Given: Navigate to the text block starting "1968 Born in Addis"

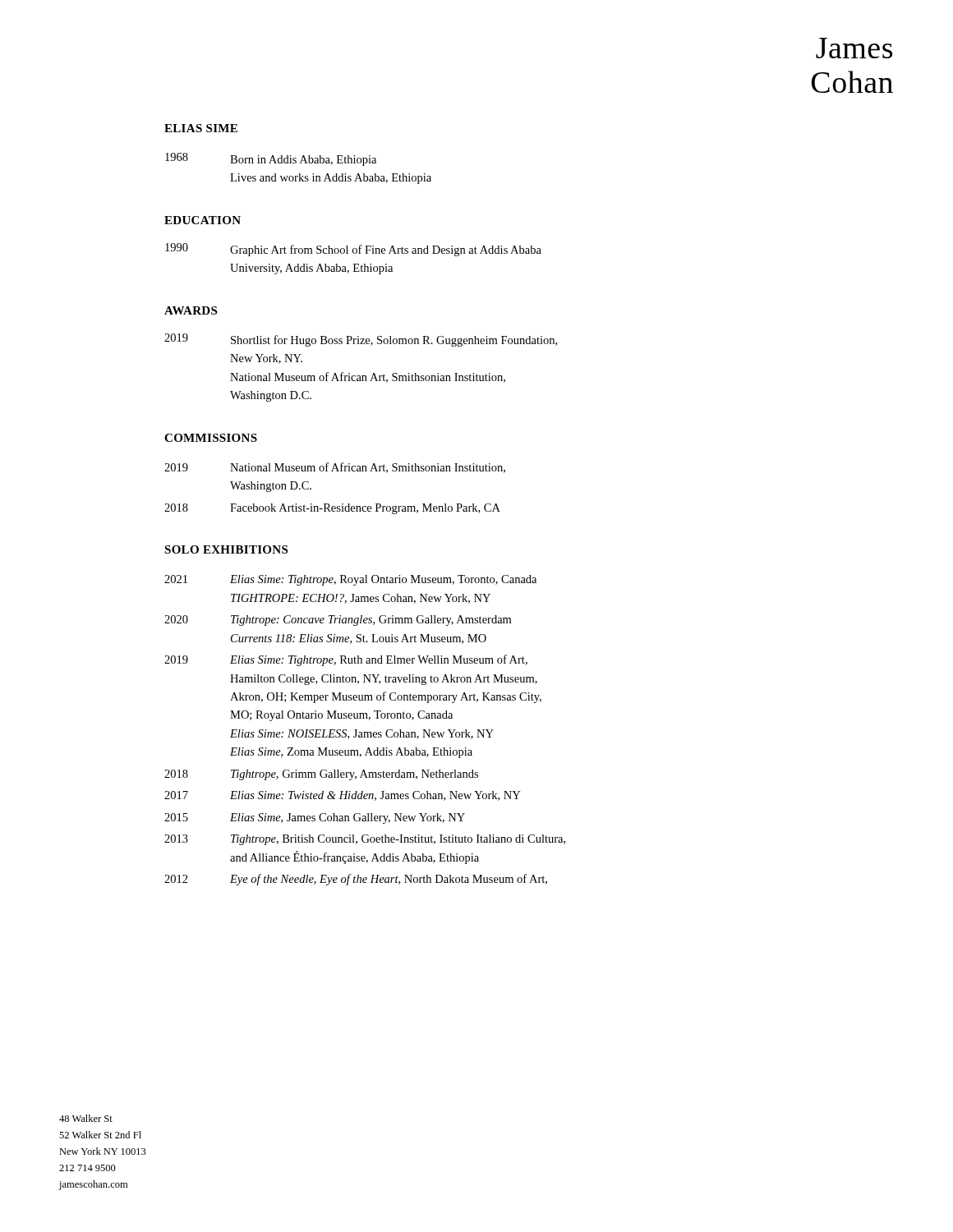Looking at the screenshot, I should 271,159.
